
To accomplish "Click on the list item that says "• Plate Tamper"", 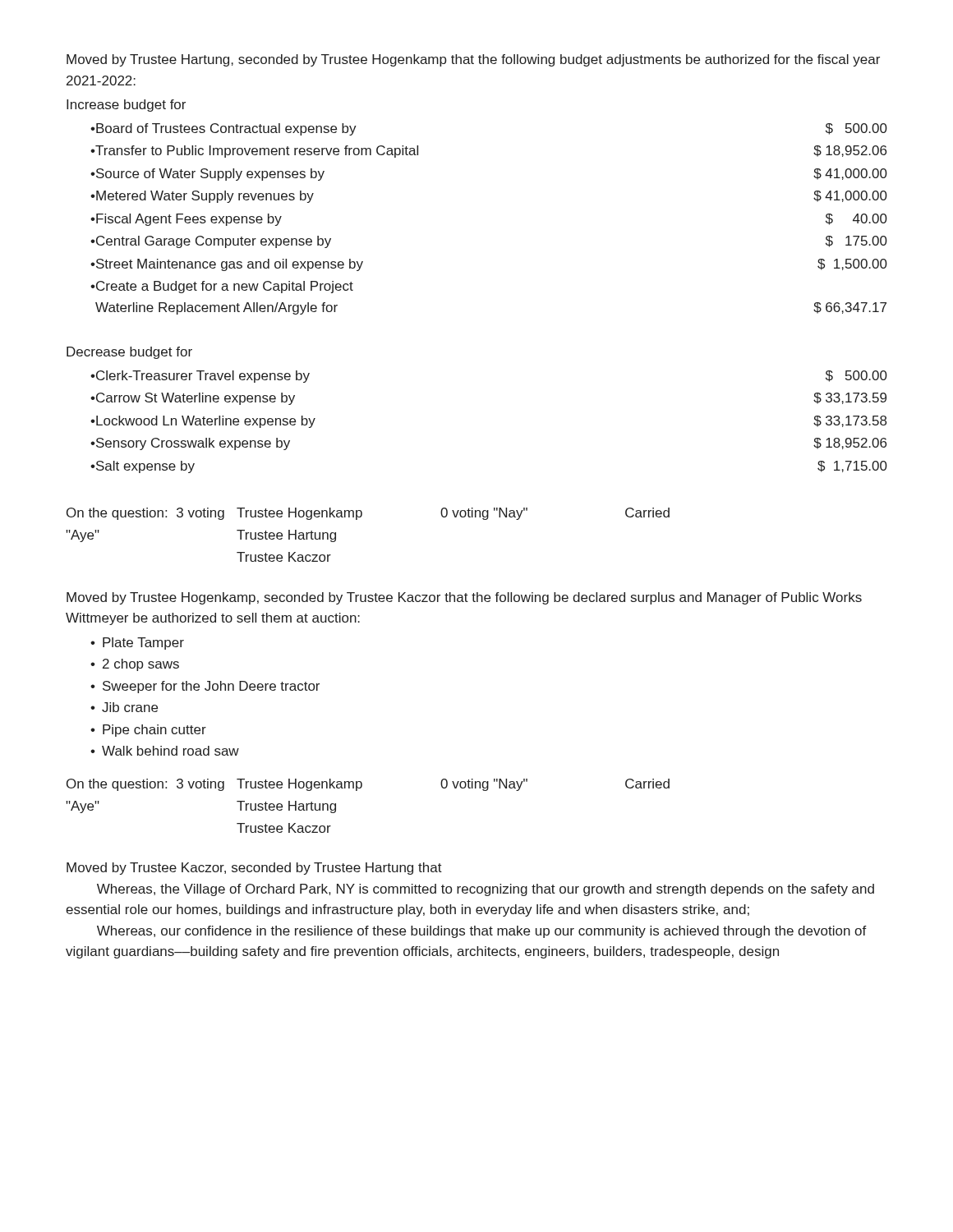I will pos(125,642).
